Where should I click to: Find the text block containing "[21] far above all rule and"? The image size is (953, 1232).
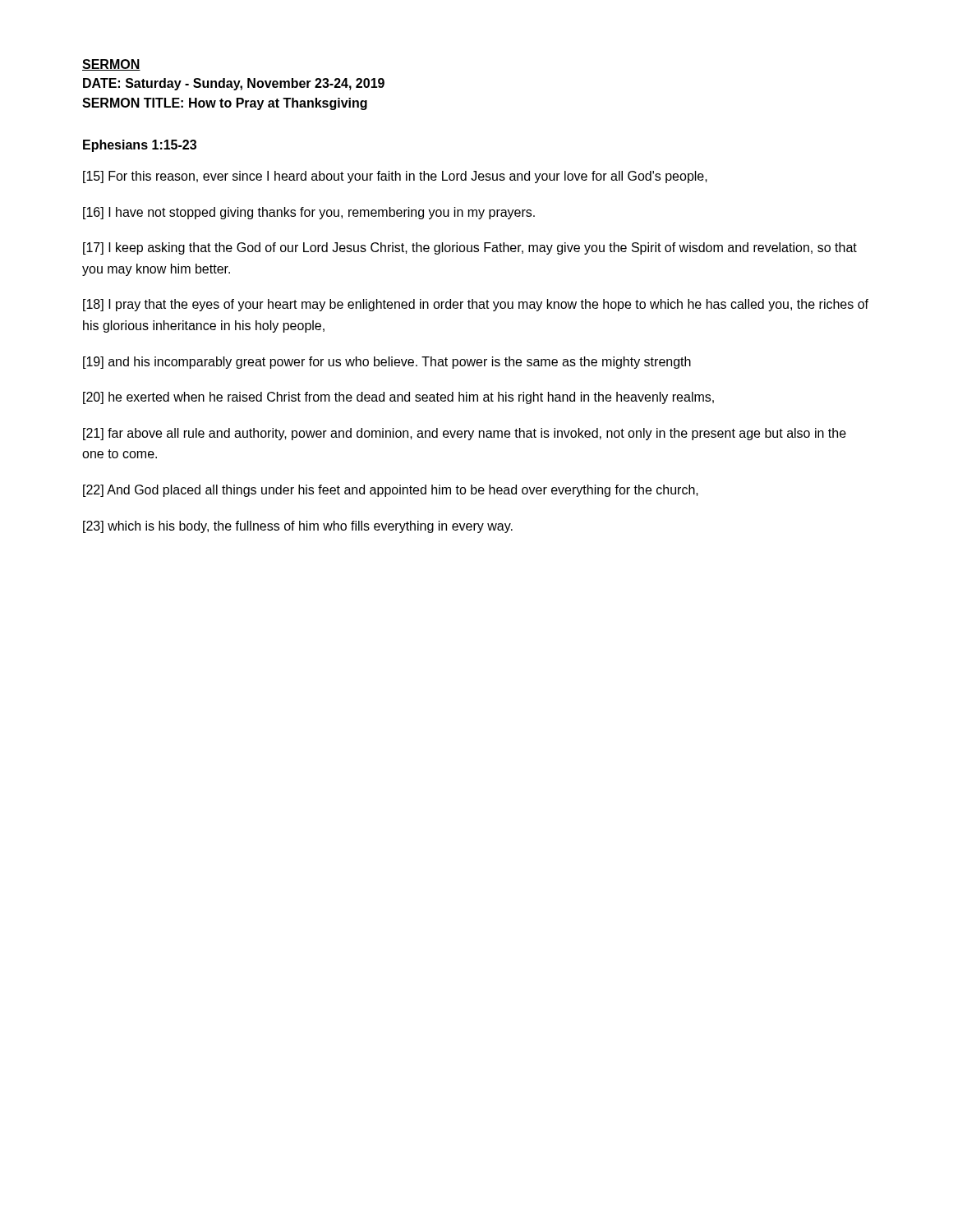464,444
